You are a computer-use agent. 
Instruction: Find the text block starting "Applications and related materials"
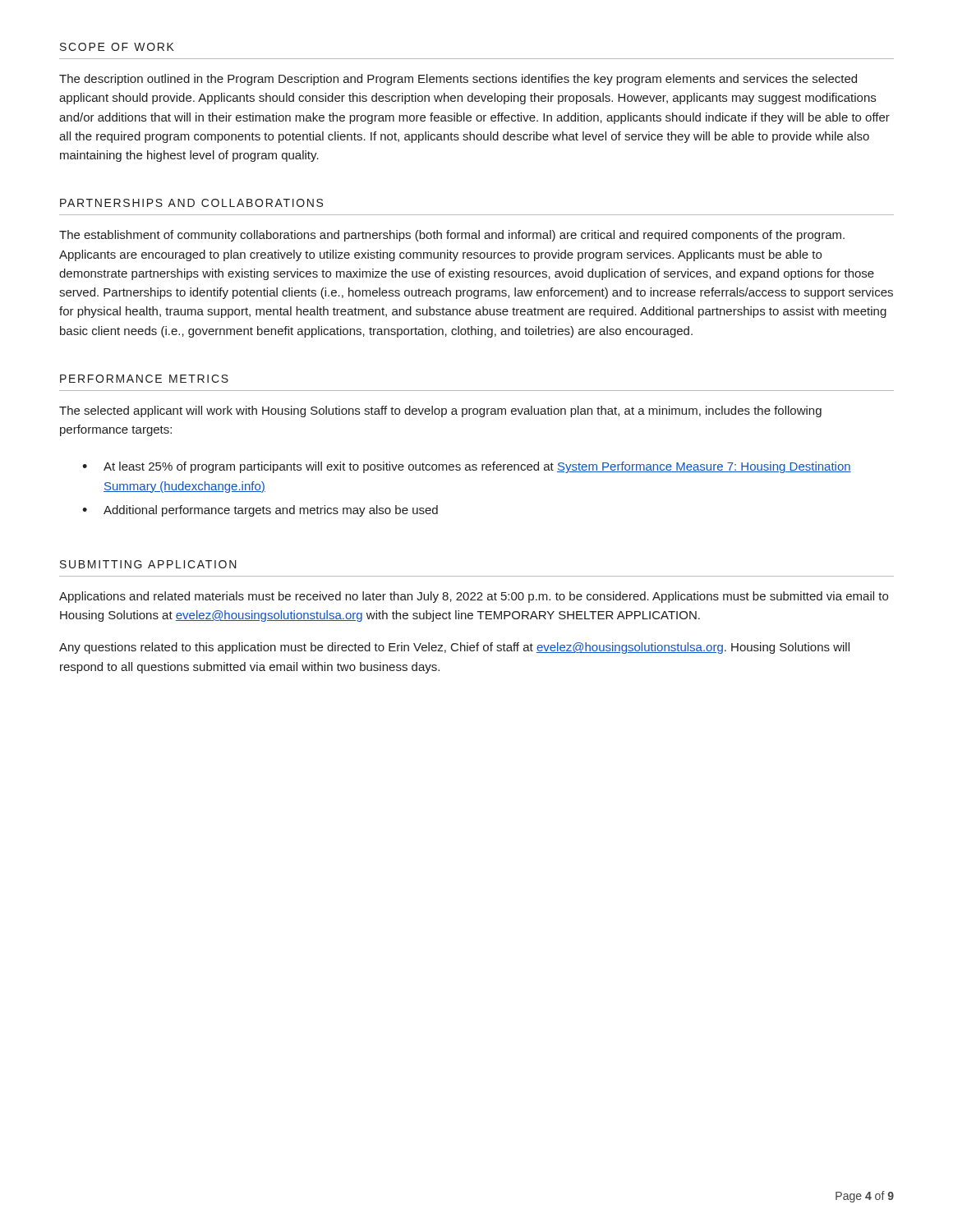click(476, 606)
